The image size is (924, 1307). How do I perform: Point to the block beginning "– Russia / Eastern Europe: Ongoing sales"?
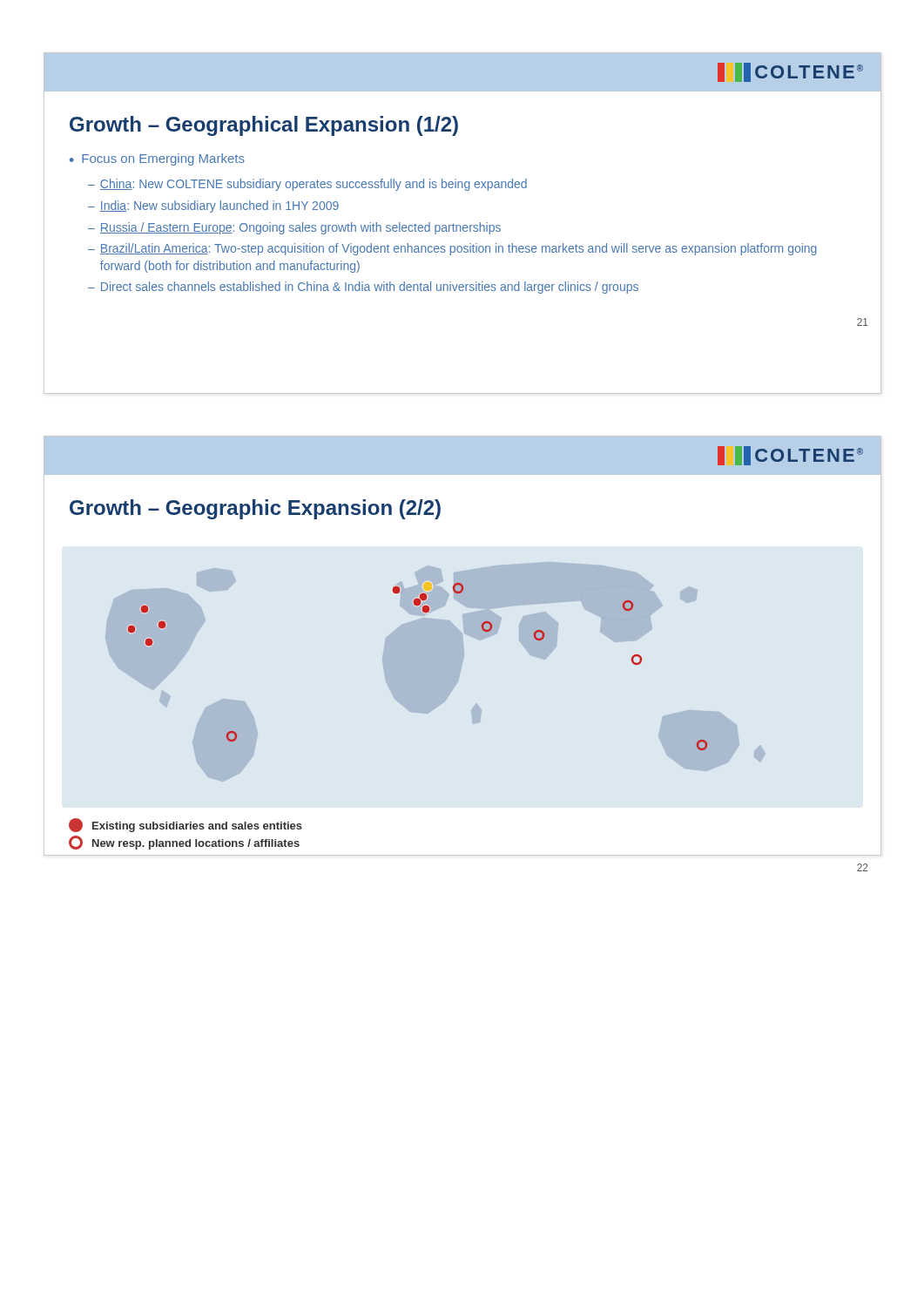(x=472, y=228)
